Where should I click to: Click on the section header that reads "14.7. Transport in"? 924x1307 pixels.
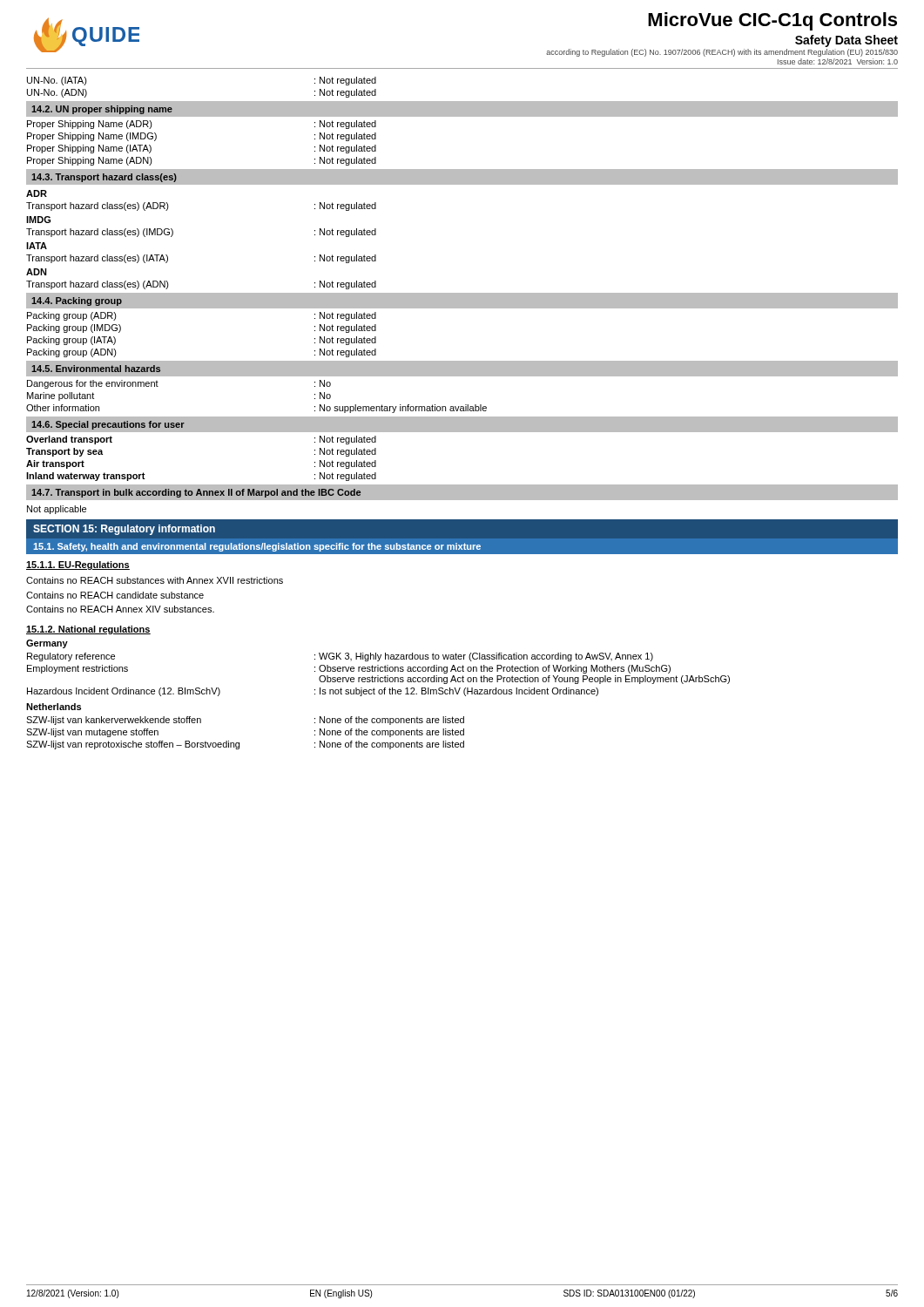tap(196, 492)
